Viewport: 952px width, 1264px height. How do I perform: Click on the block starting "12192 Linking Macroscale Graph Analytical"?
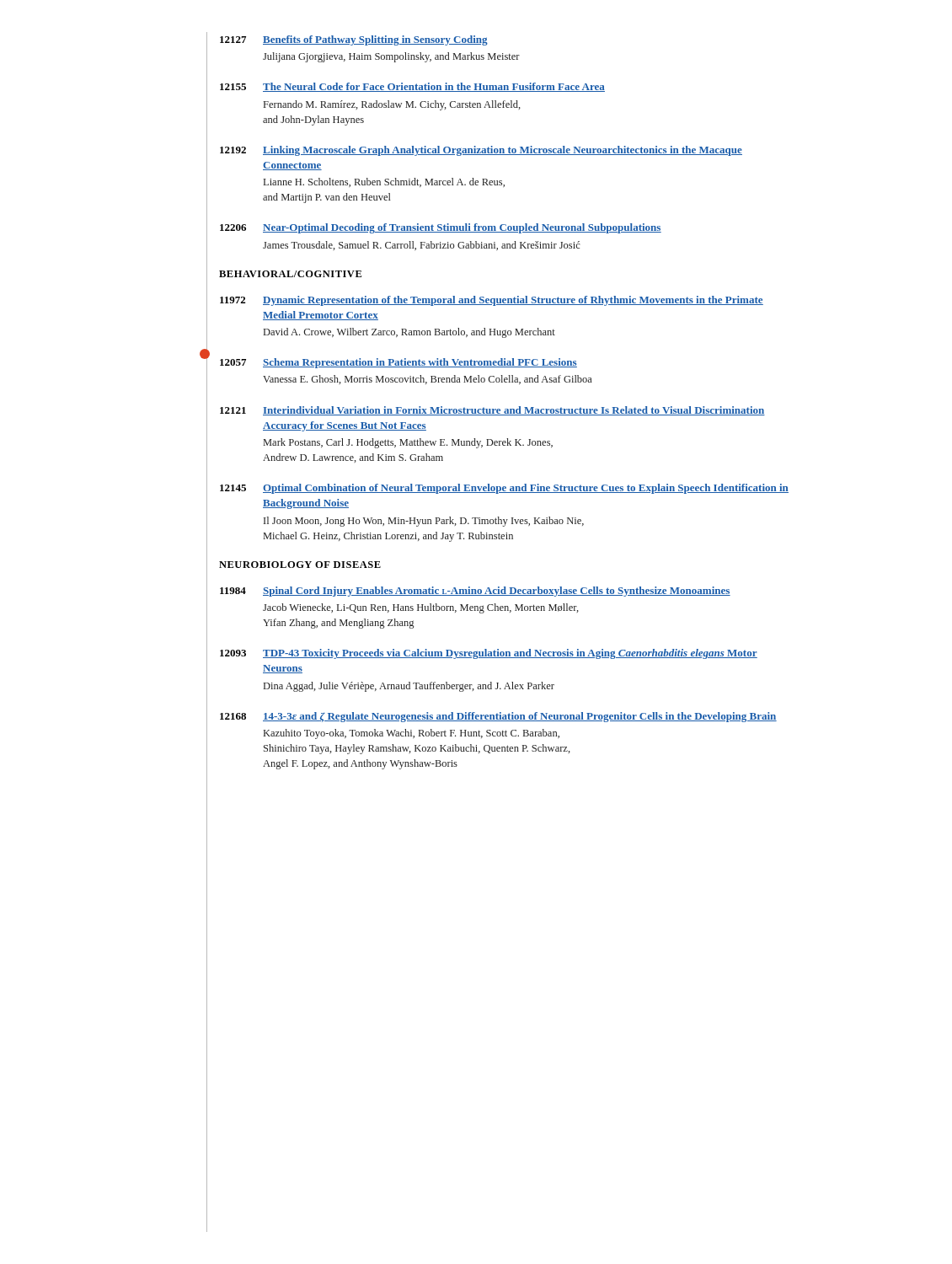506,174
